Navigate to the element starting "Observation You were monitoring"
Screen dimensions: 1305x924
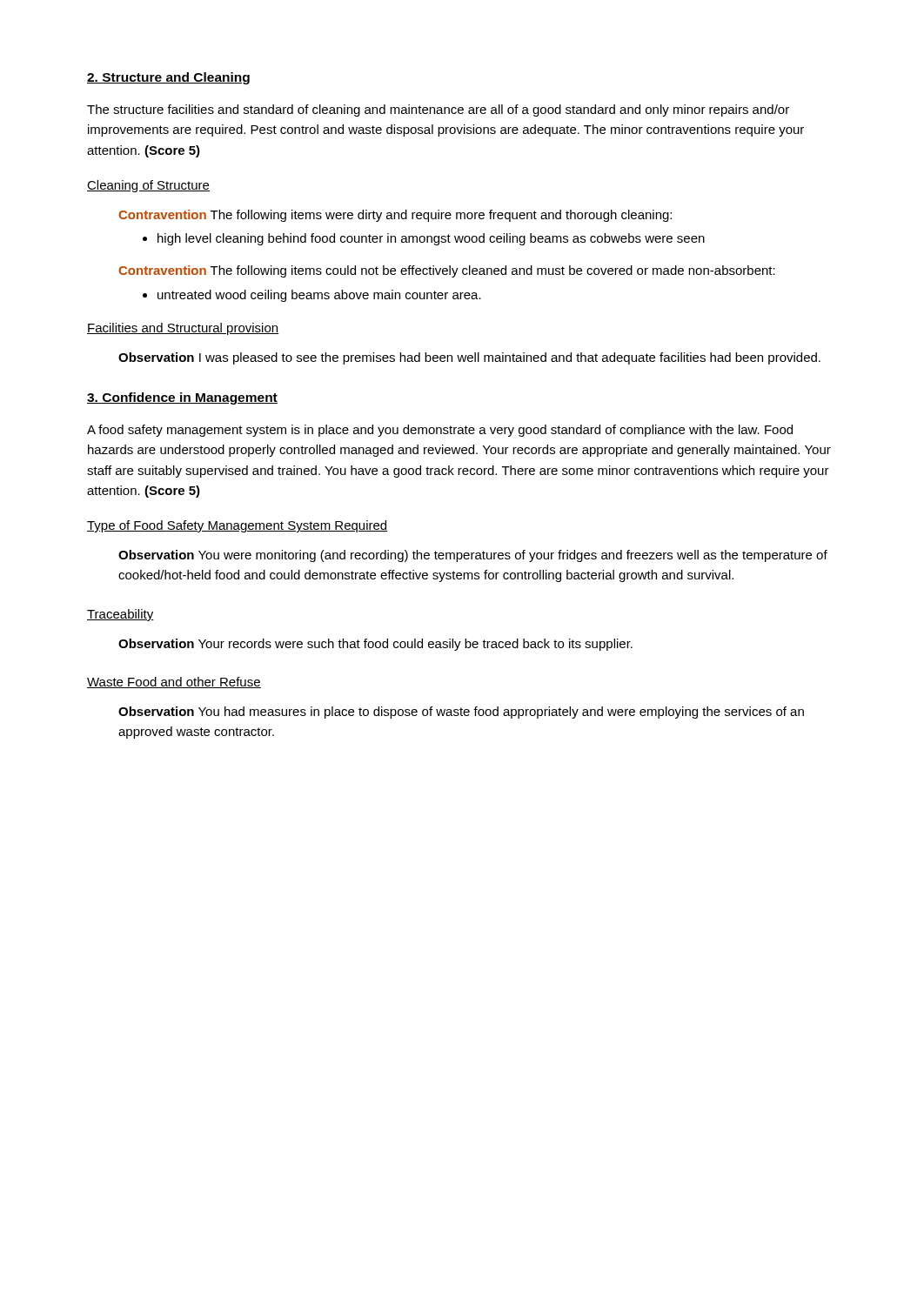click(473, 565)
